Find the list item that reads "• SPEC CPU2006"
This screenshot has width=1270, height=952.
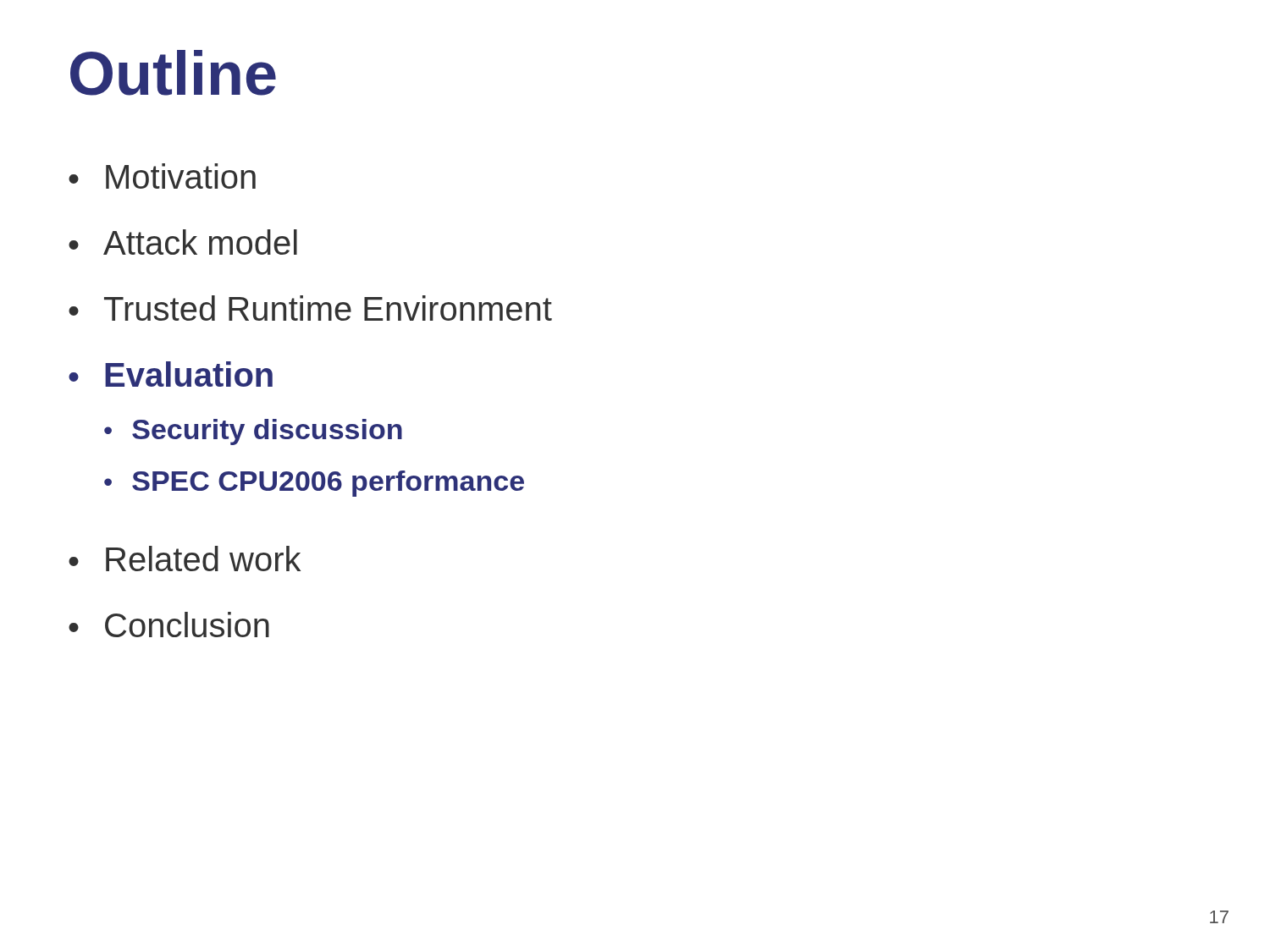click(314, 481)
